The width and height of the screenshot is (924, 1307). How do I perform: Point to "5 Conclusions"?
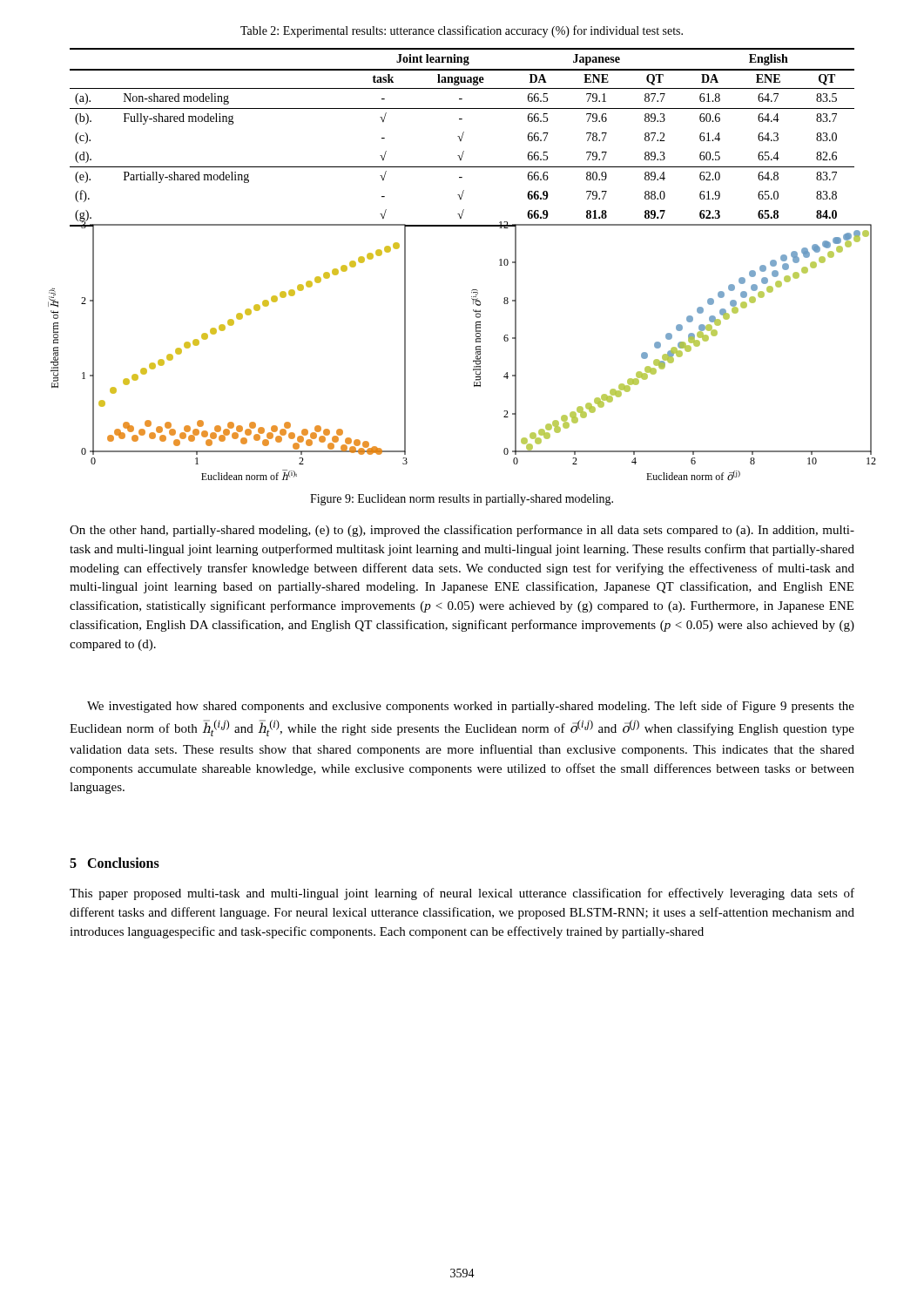coord(114,863)
